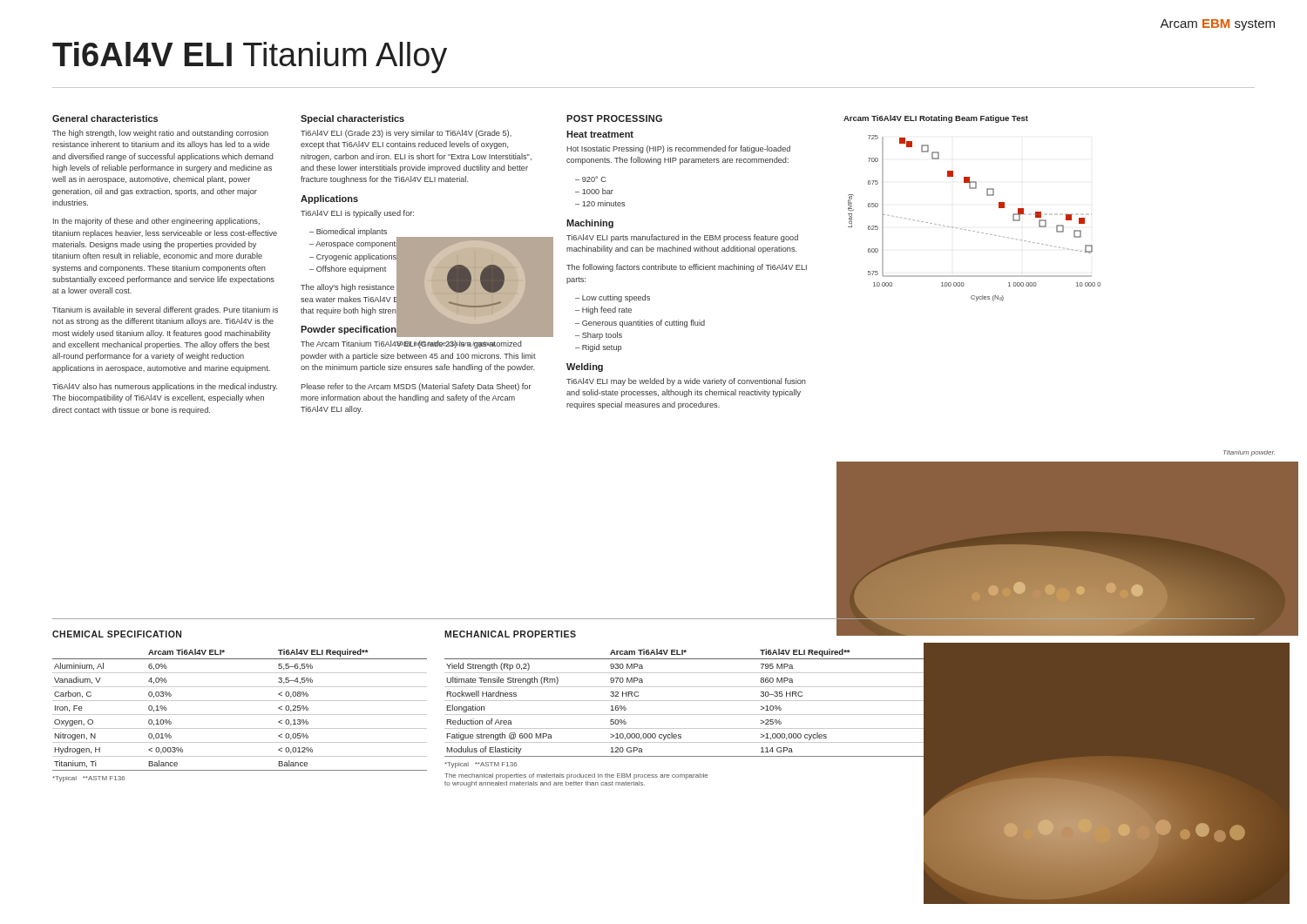Locate the text block containing "Titanium is available"
This screenshot has height=924, width=1307.
(165, 339)
